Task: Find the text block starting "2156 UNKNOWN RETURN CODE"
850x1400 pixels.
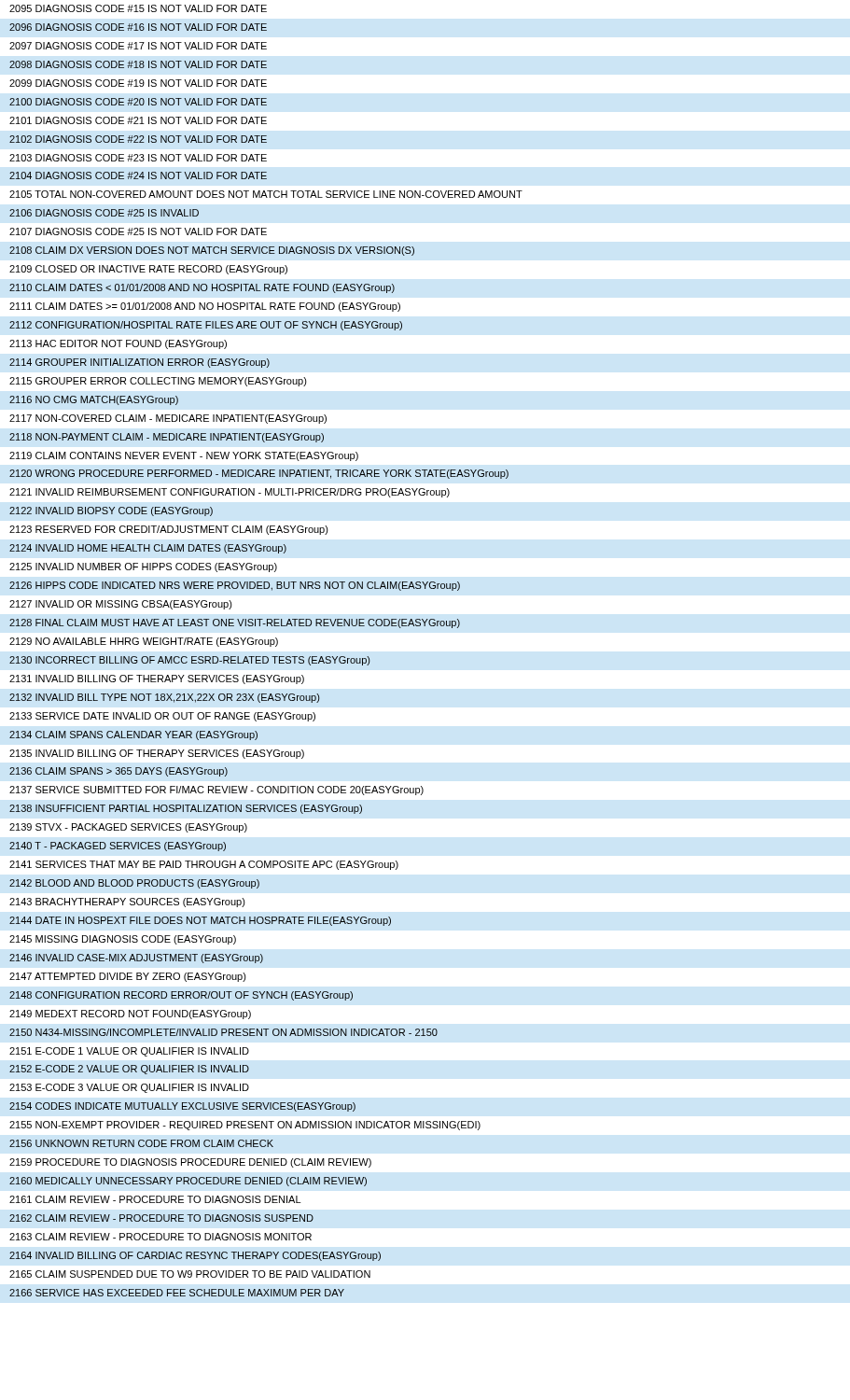Action: click(141, 1144)
